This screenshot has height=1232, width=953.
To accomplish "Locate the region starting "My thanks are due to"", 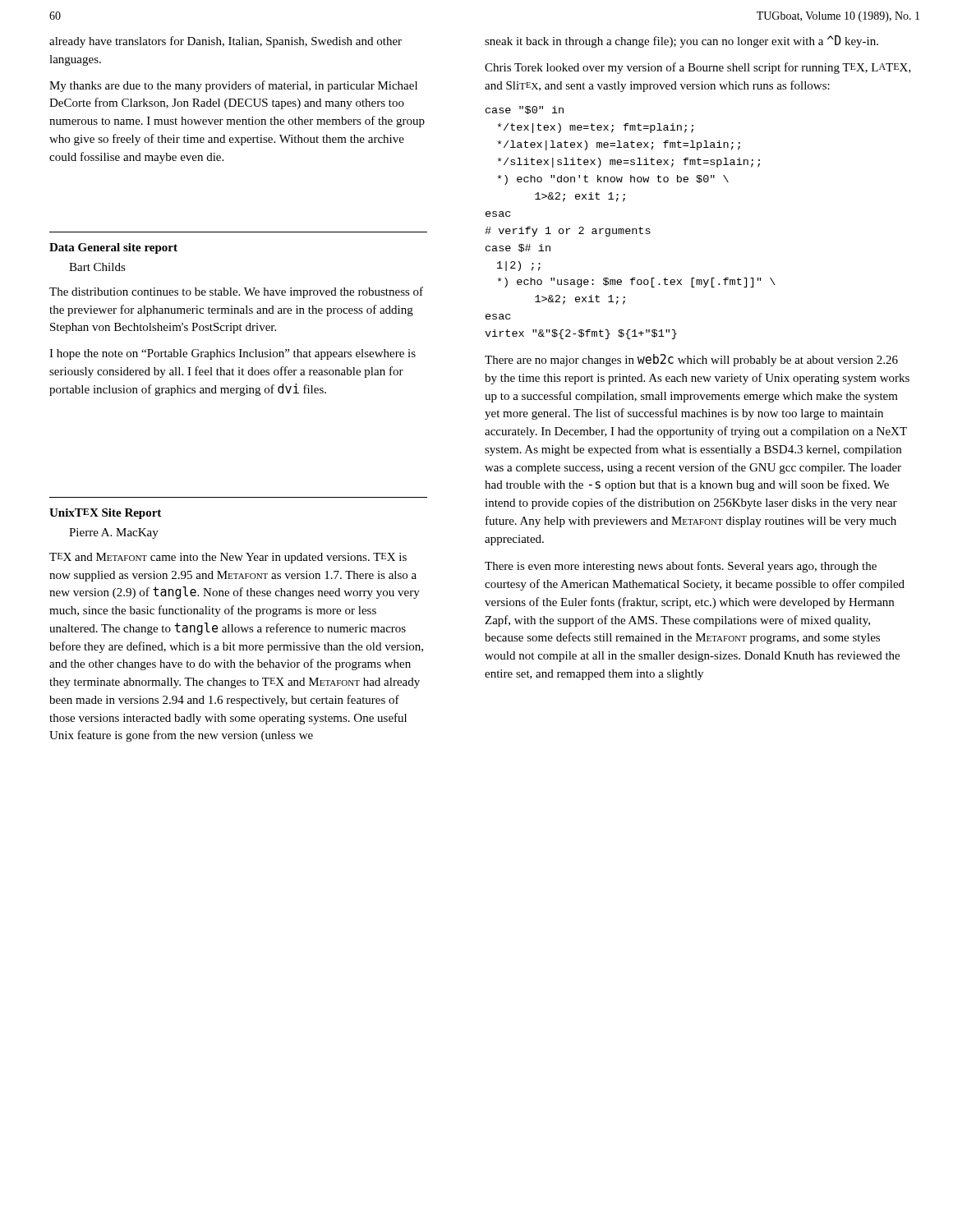I will click(237, 121).
